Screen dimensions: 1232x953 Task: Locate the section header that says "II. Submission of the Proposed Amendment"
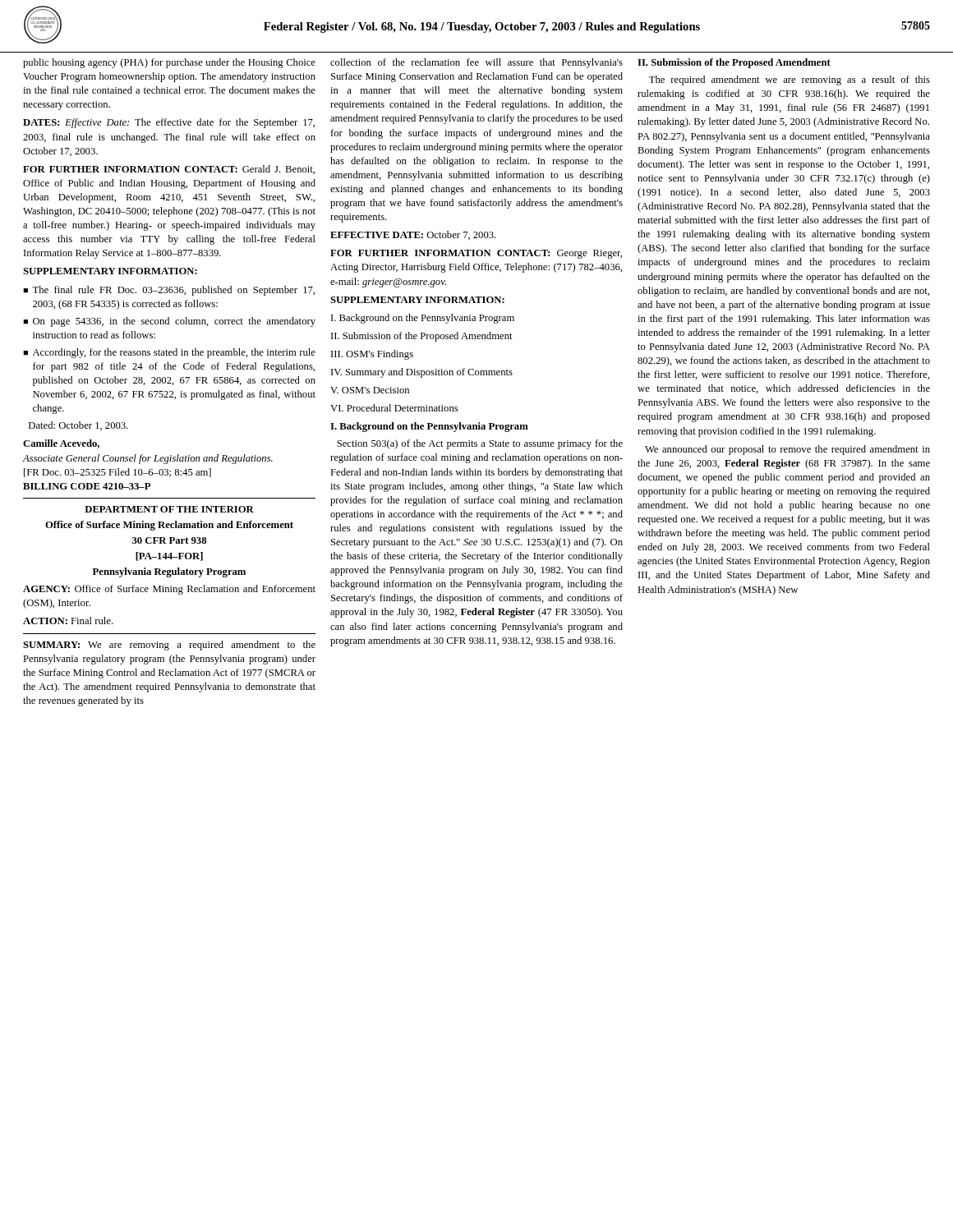click(x=734, y=63)
